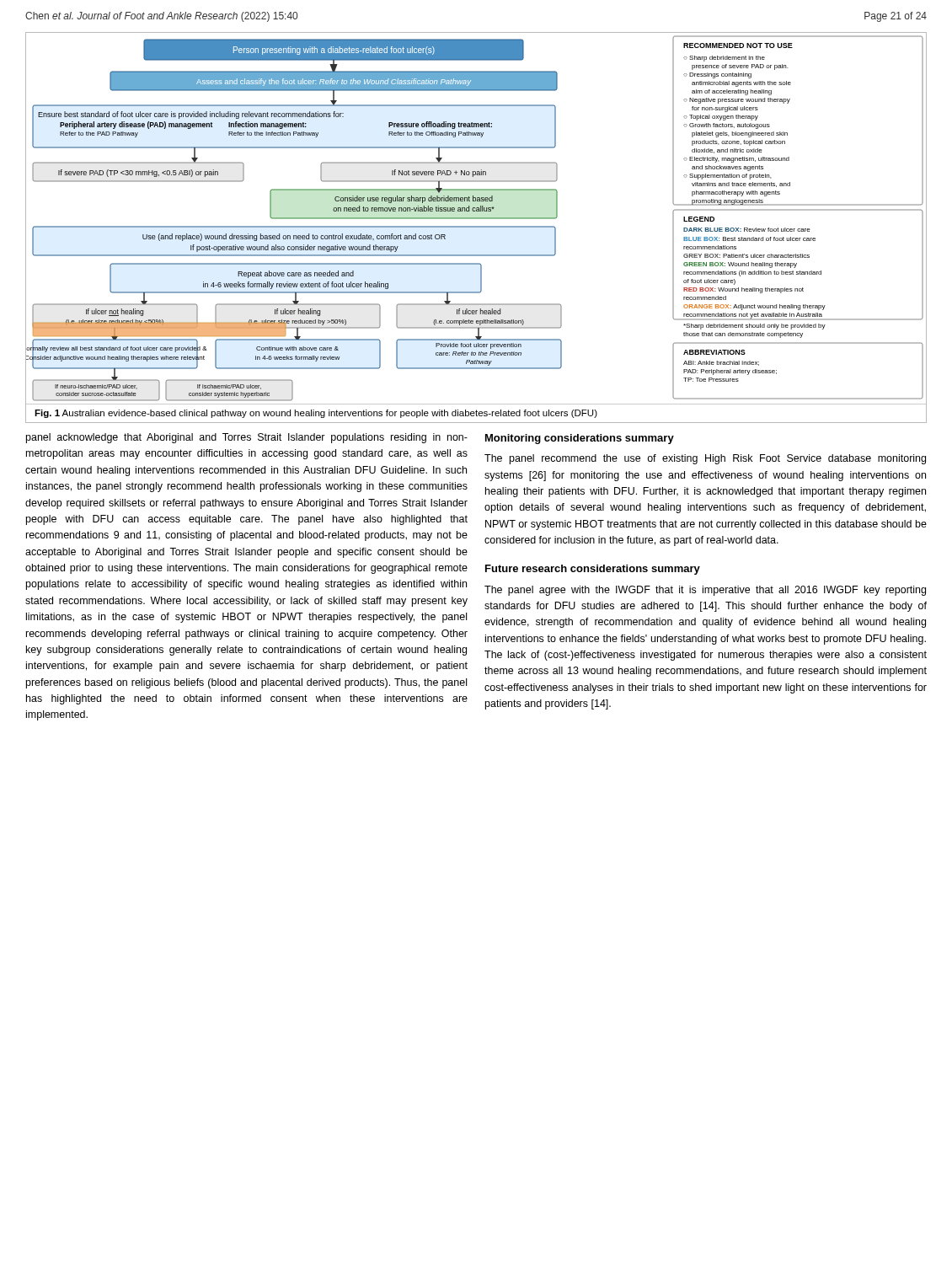This screenshot has width=952, height=1264.
Task: Find the section header containing "Monitoring considerations summary"
Action: [x=579, y=438]
